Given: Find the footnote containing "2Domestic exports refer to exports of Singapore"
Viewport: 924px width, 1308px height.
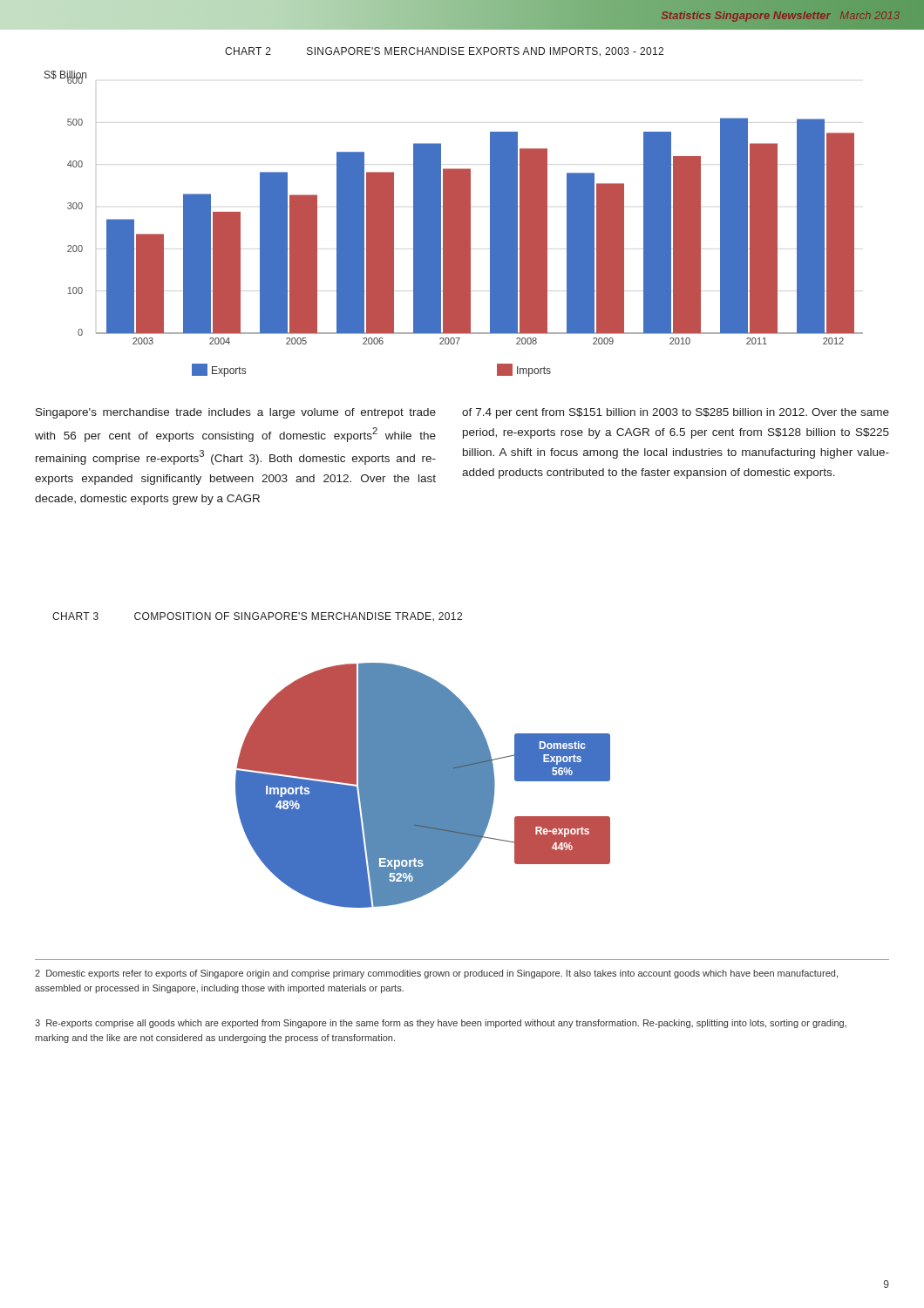Looking at the screenshot, I should tap(437, 980).
